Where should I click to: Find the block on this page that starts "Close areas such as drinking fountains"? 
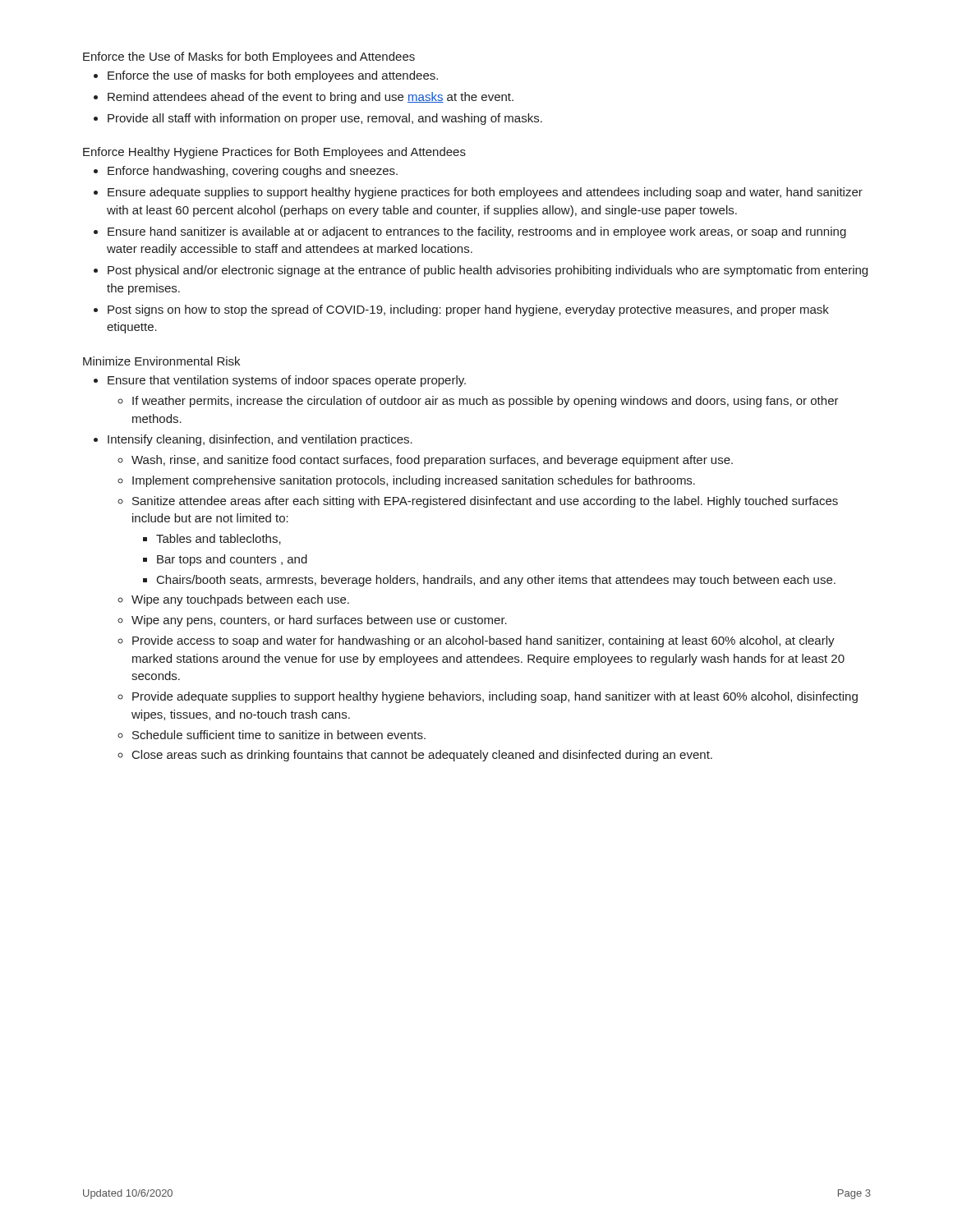pyautogui.click(x=422, y=755)
